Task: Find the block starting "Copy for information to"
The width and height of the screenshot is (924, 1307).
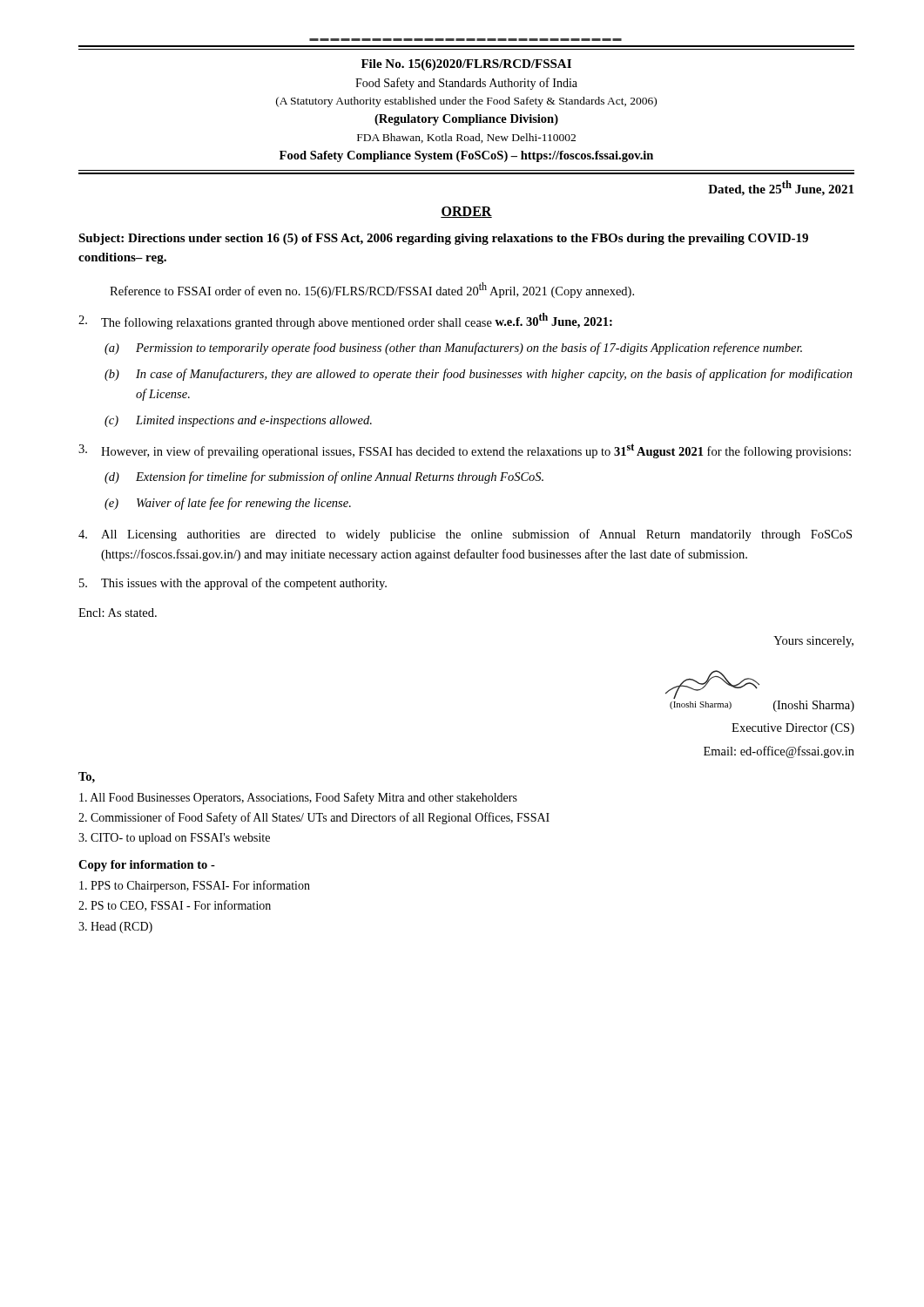Action: 147,864
